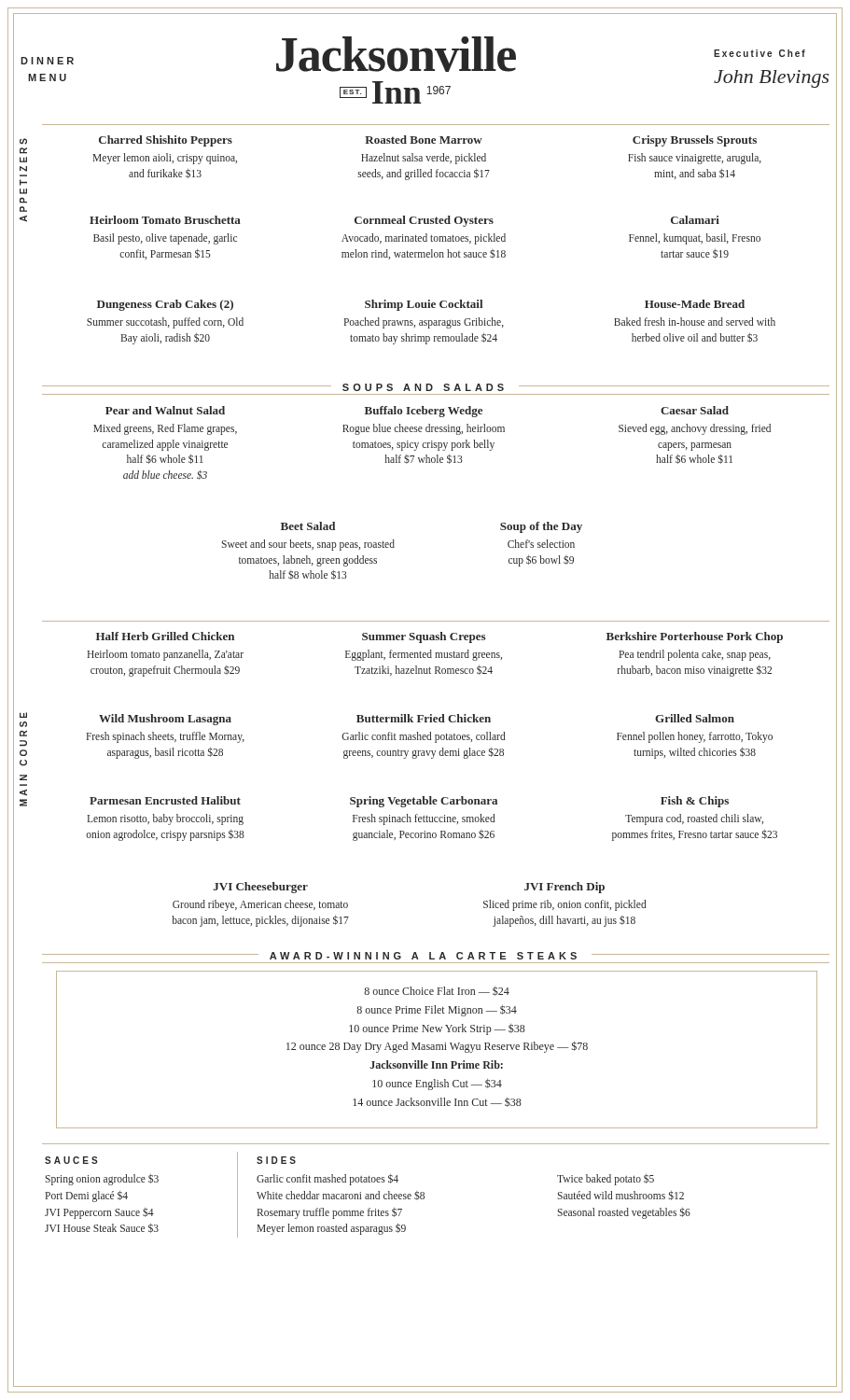
Task: Find the list item that reads "Calamari Fennel, kumquat, basil,"
Action: pyautogui.click(x=695, y=237)
